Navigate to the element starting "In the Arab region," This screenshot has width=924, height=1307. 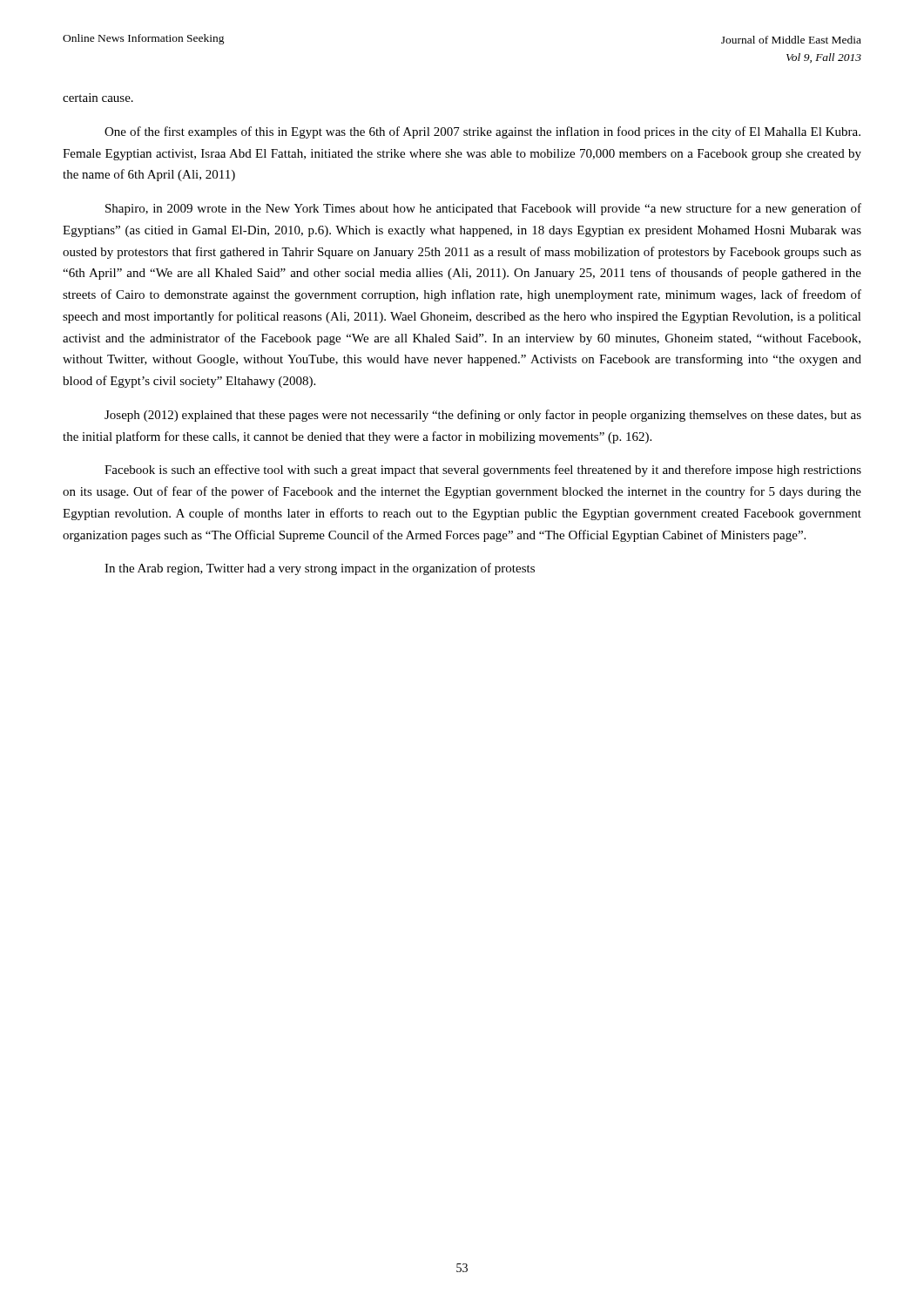pyautogui.click(x=320, y=568)
